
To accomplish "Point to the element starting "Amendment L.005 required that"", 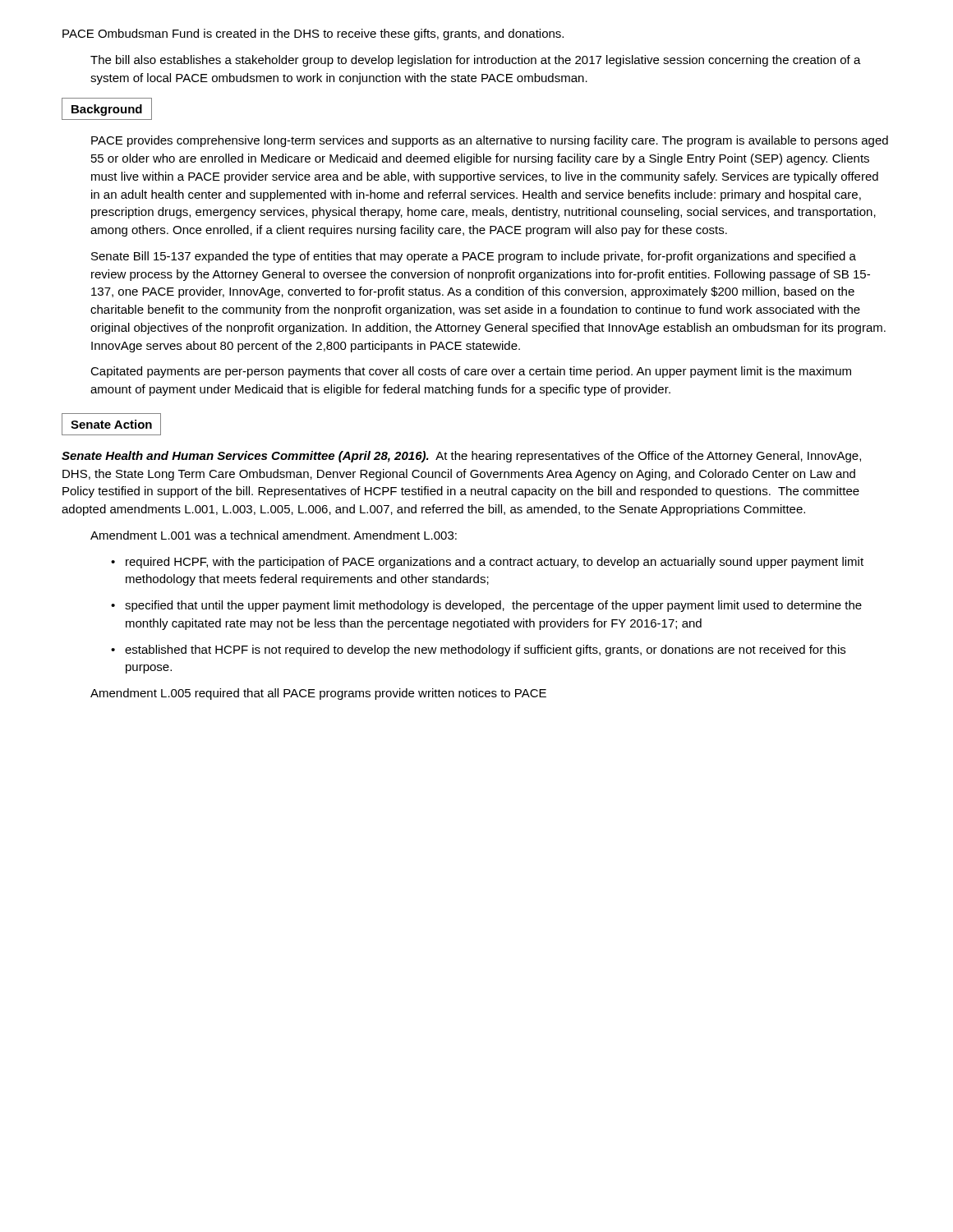I will pos(491,693).
